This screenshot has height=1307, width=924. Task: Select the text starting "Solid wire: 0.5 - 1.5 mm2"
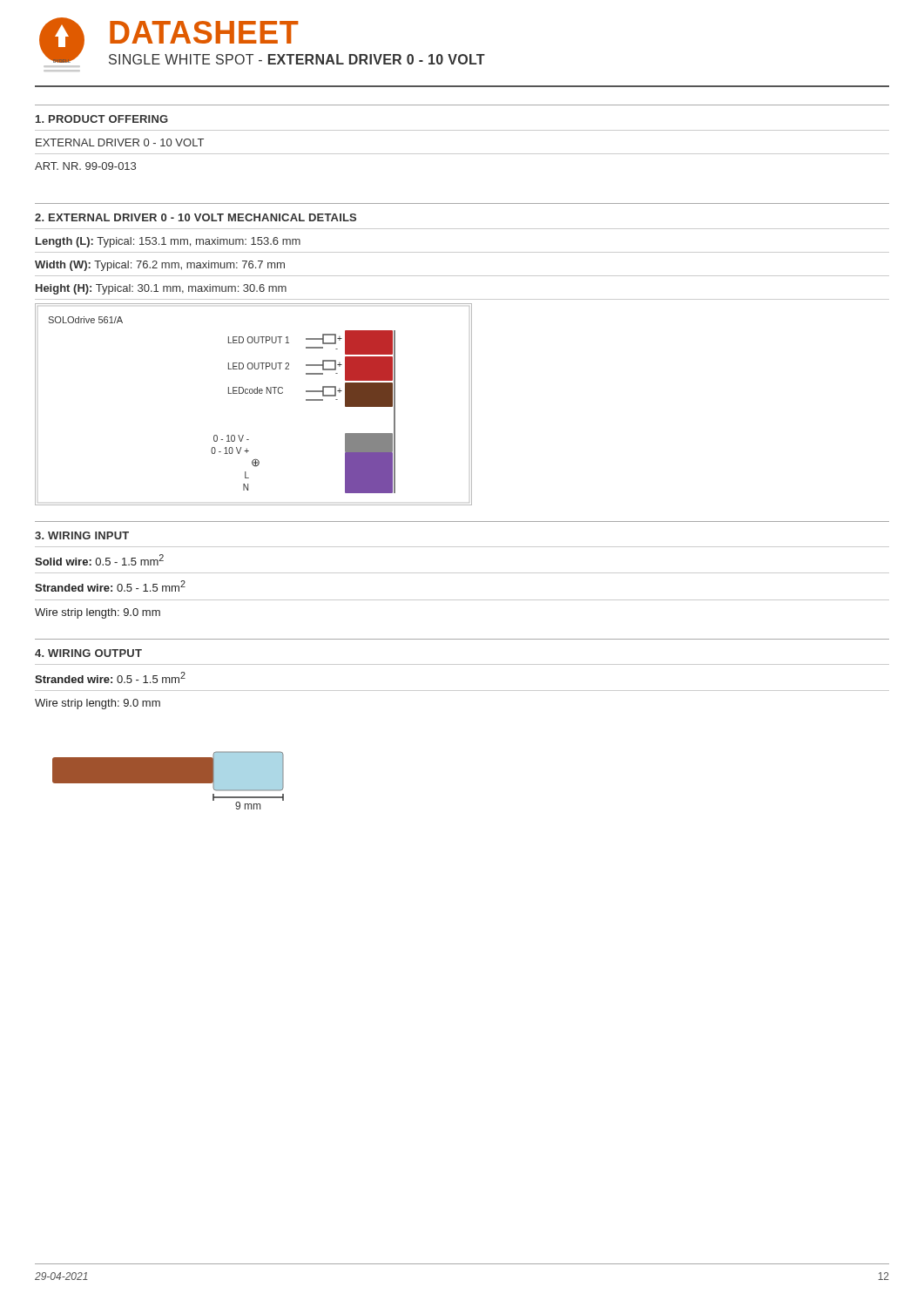click(99, 560)
